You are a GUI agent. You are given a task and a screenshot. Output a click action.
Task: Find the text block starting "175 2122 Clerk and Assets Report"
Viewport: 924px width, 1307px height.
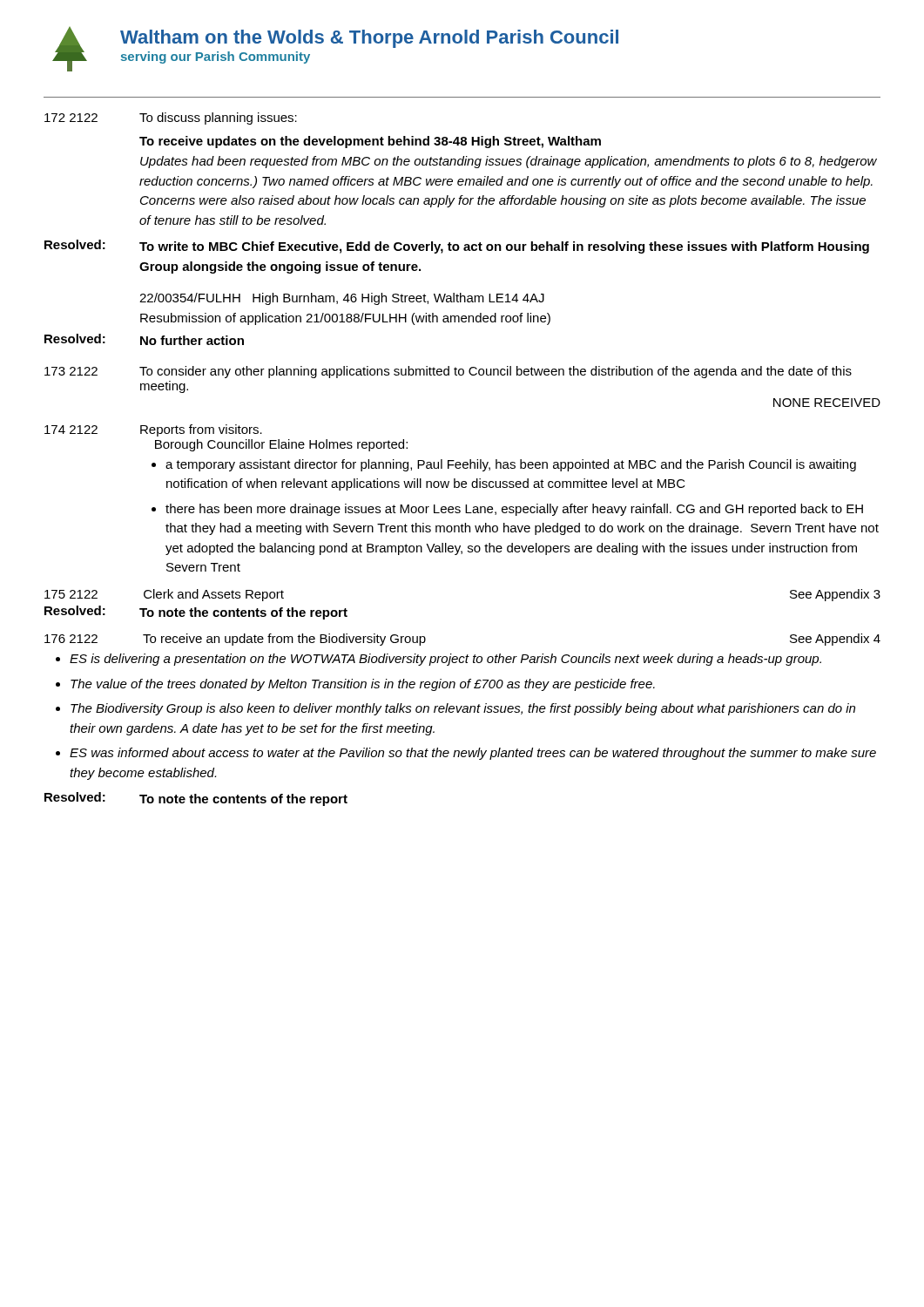[73, 595]
